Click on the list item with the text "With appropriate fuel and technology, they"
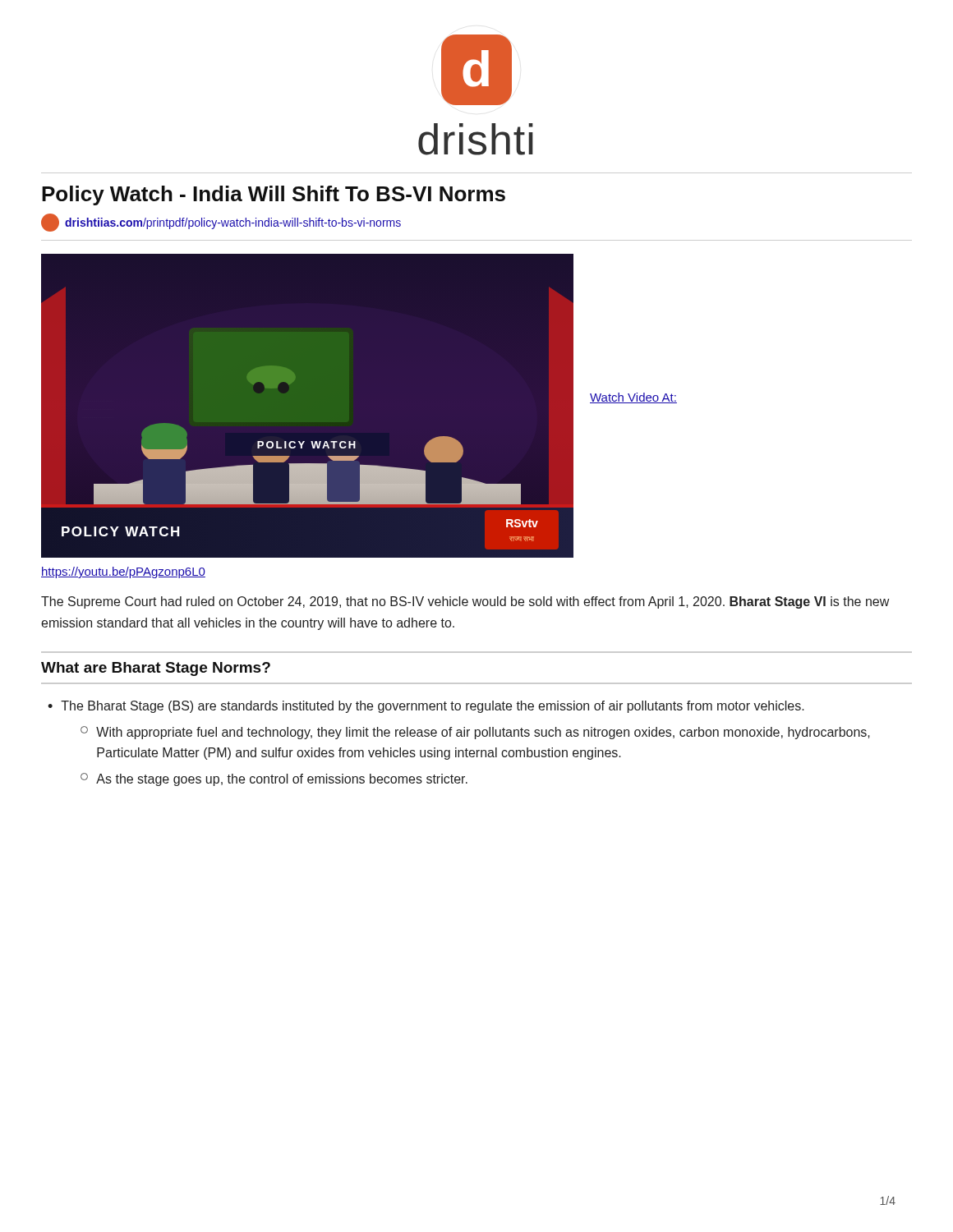The width and height of the screenshot is (953, 1232). 496,743
